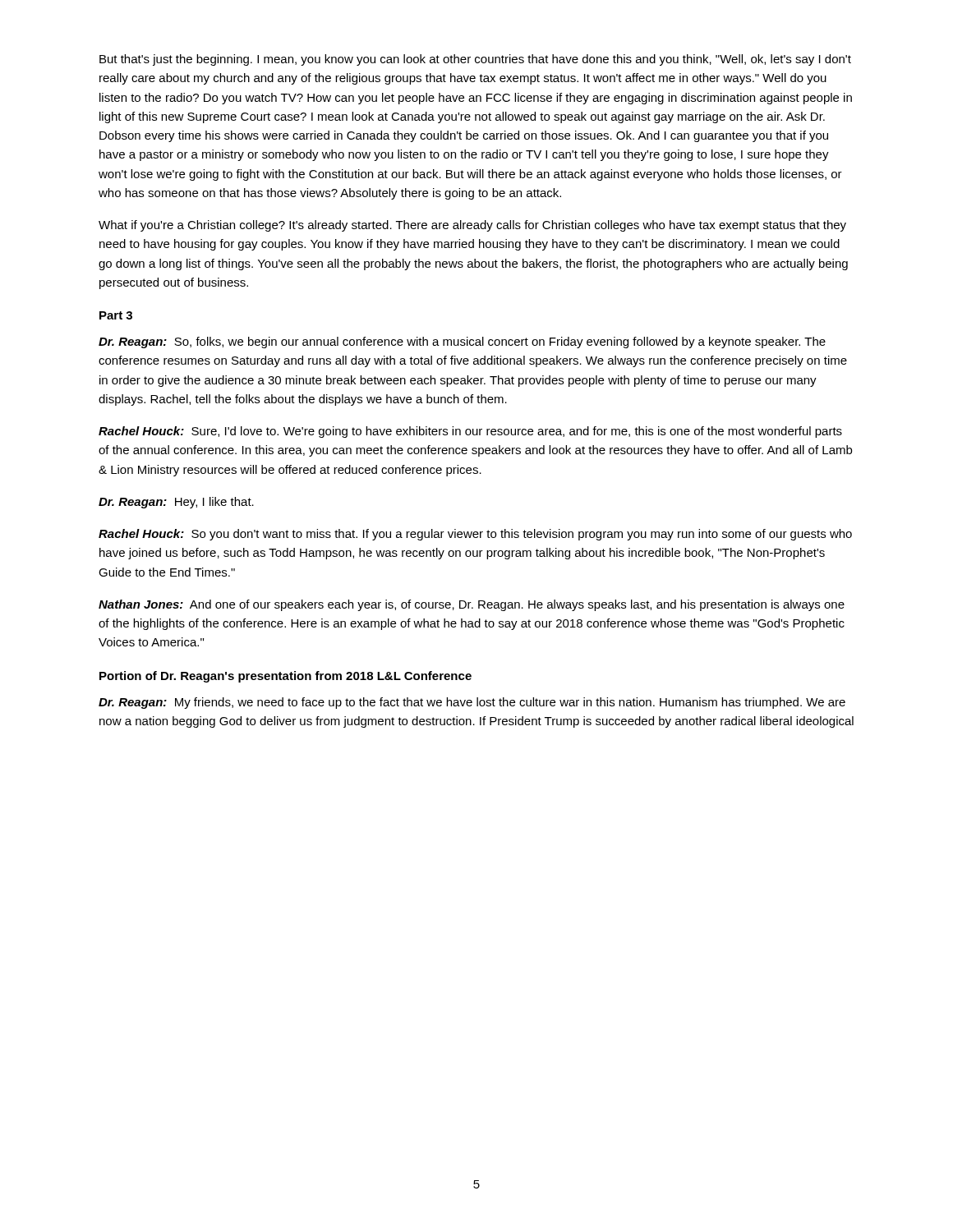This screenshot has height=1232, width=953.
Task: Find the text block that says "Rachel Houck: So"
Action: click(x=475, y=553)
